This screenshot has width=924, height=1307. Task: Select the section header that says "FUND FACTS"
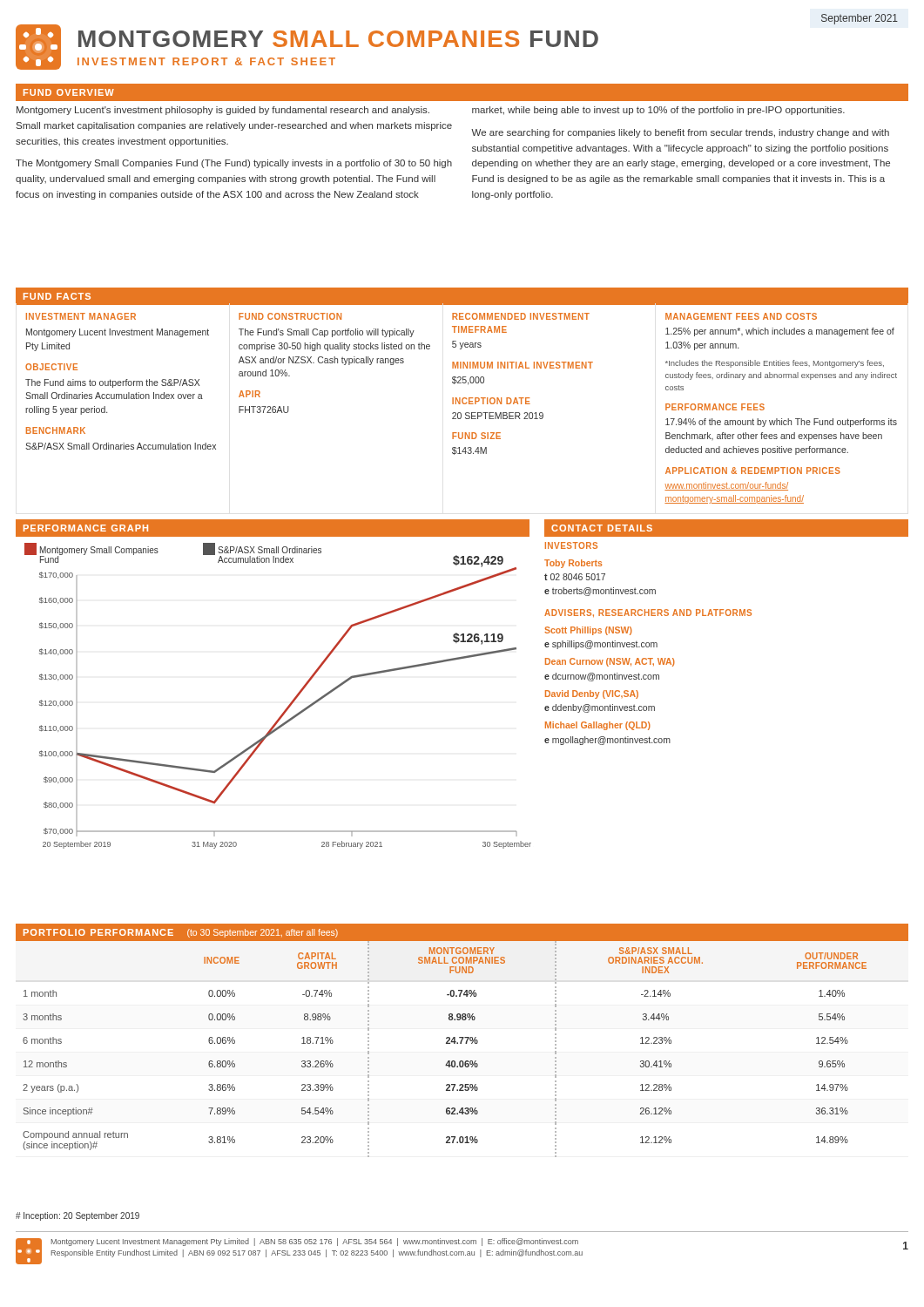pyautogui.click(x=462, y=296)
